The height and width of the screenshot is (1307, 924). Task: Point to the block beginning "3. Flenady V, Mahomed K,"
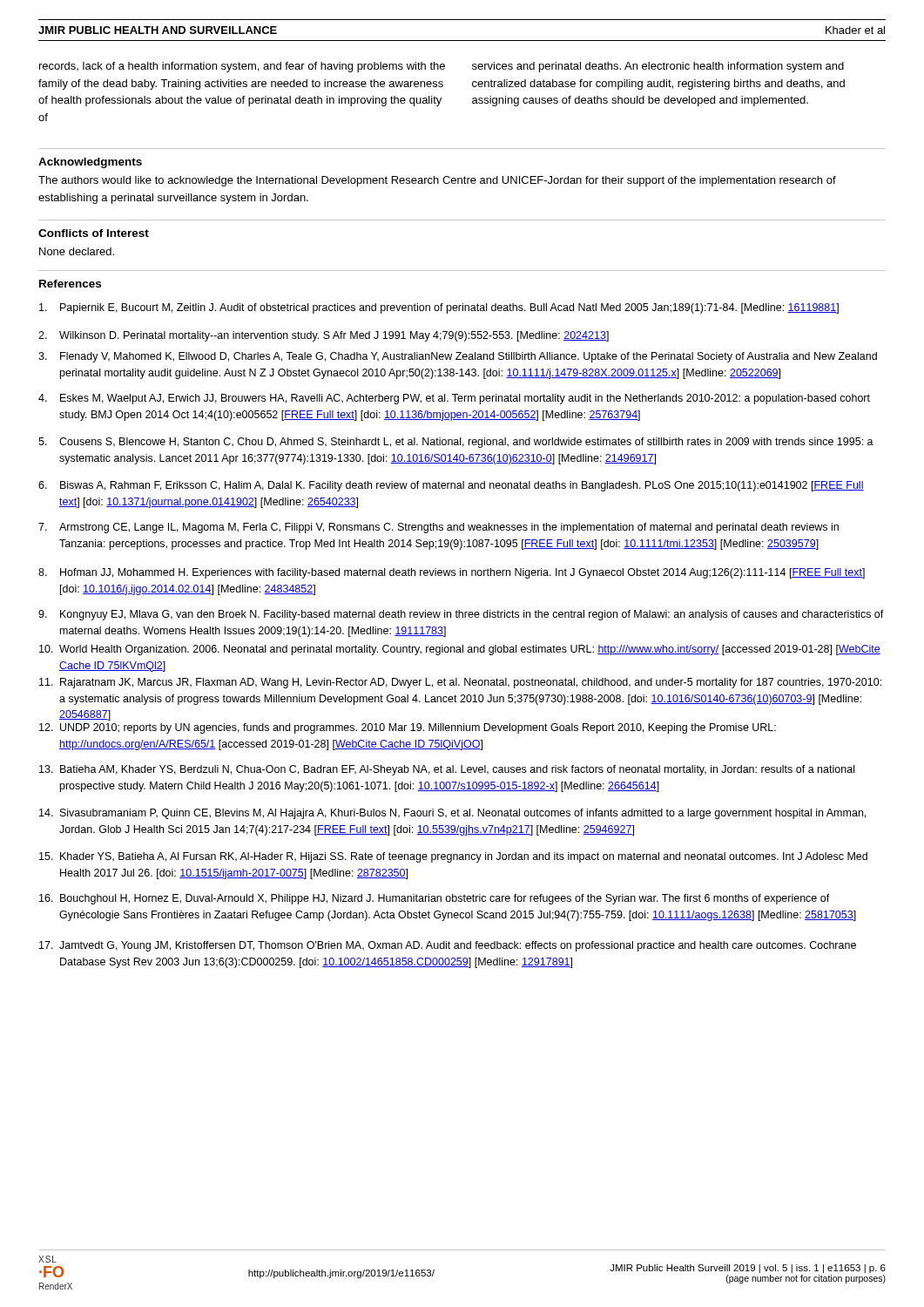tap(462, 365)
